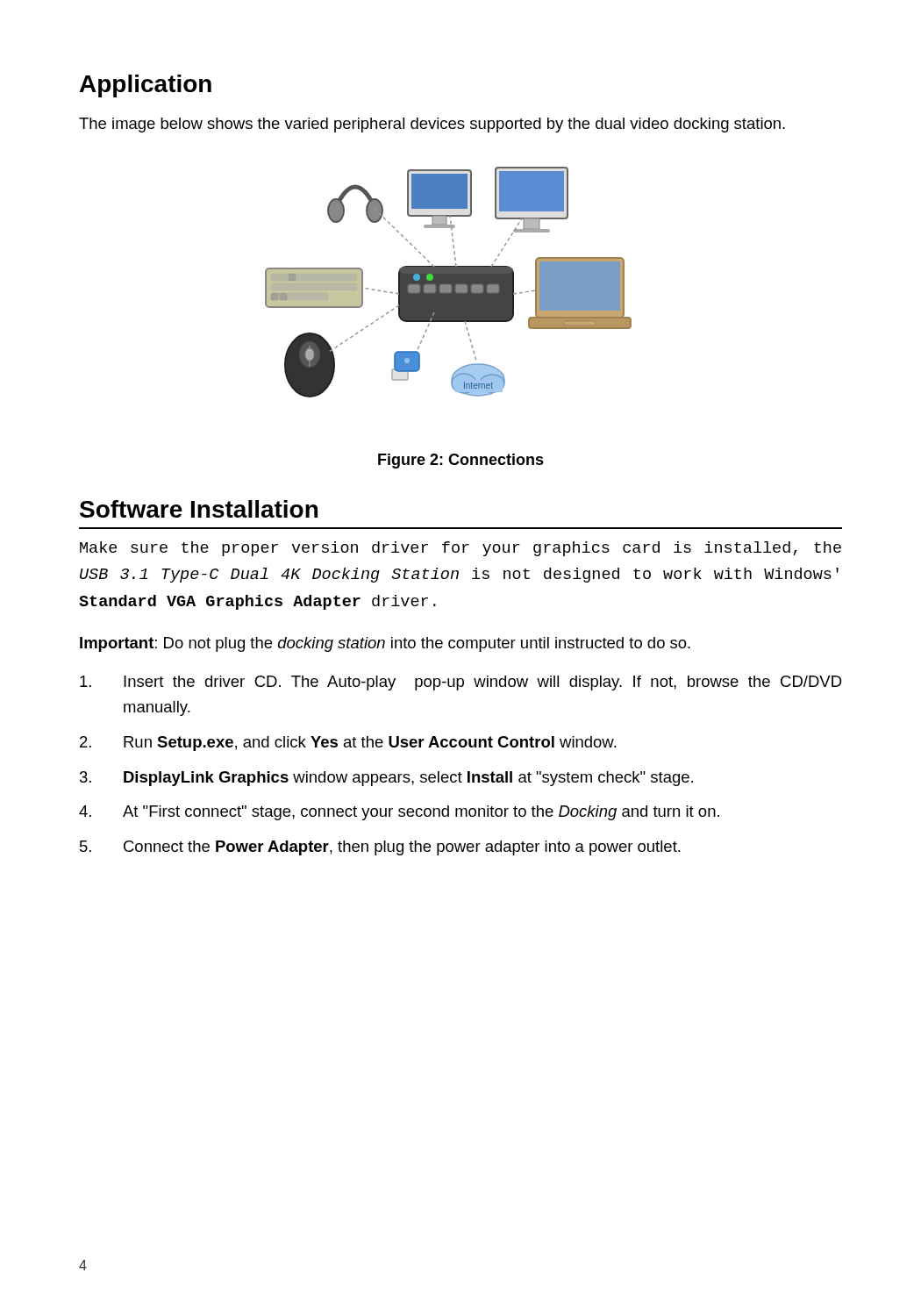Screen dimensions: 1316x921
Task: Find the block on this page that starts "5. Connect the"
Action: pos(460,846)
